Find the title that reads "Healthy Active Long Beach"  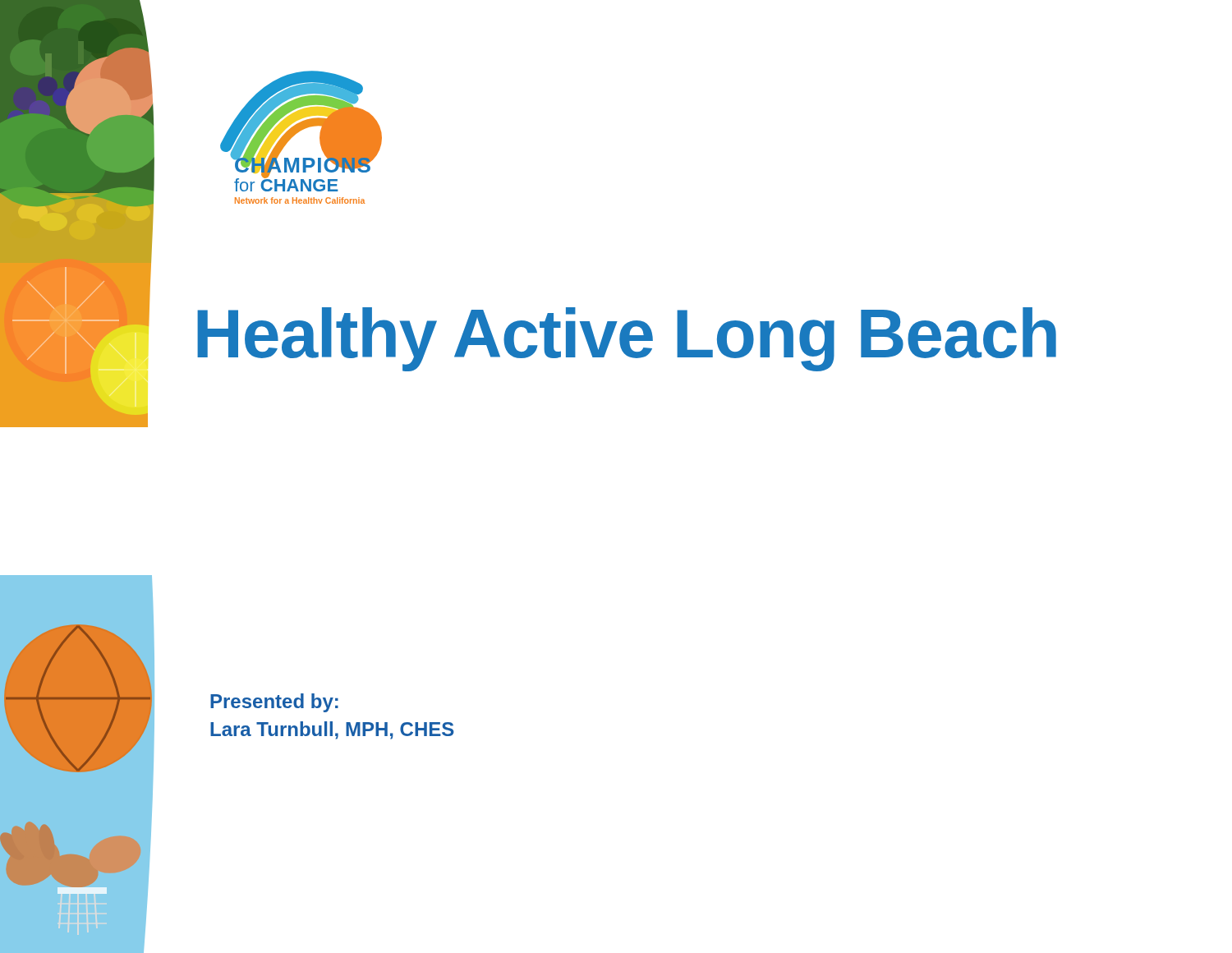click(x=626, y=334)
